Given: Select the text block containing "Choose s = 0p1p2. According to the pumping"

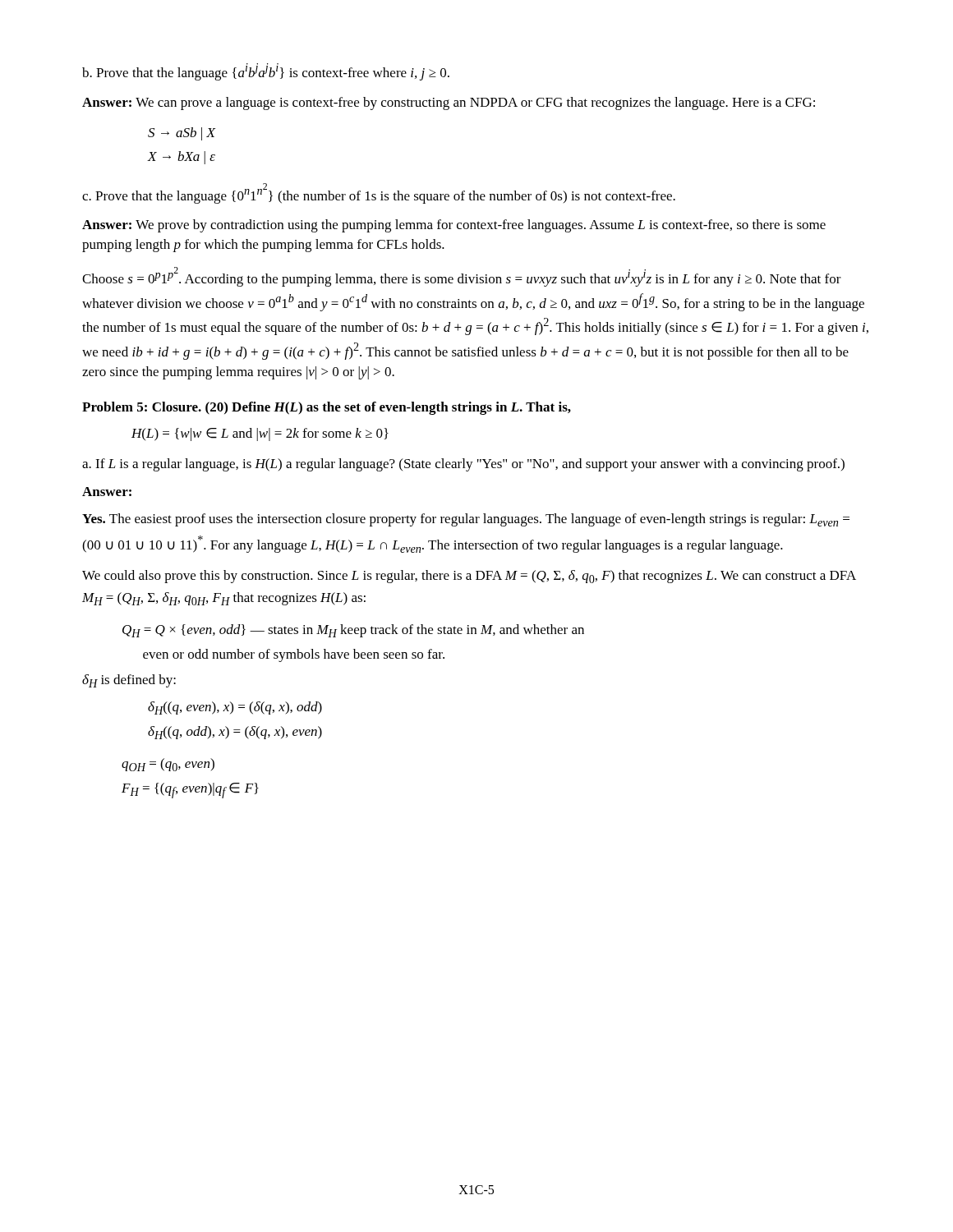Looking at the screenshot, I should tap(476, 322).
